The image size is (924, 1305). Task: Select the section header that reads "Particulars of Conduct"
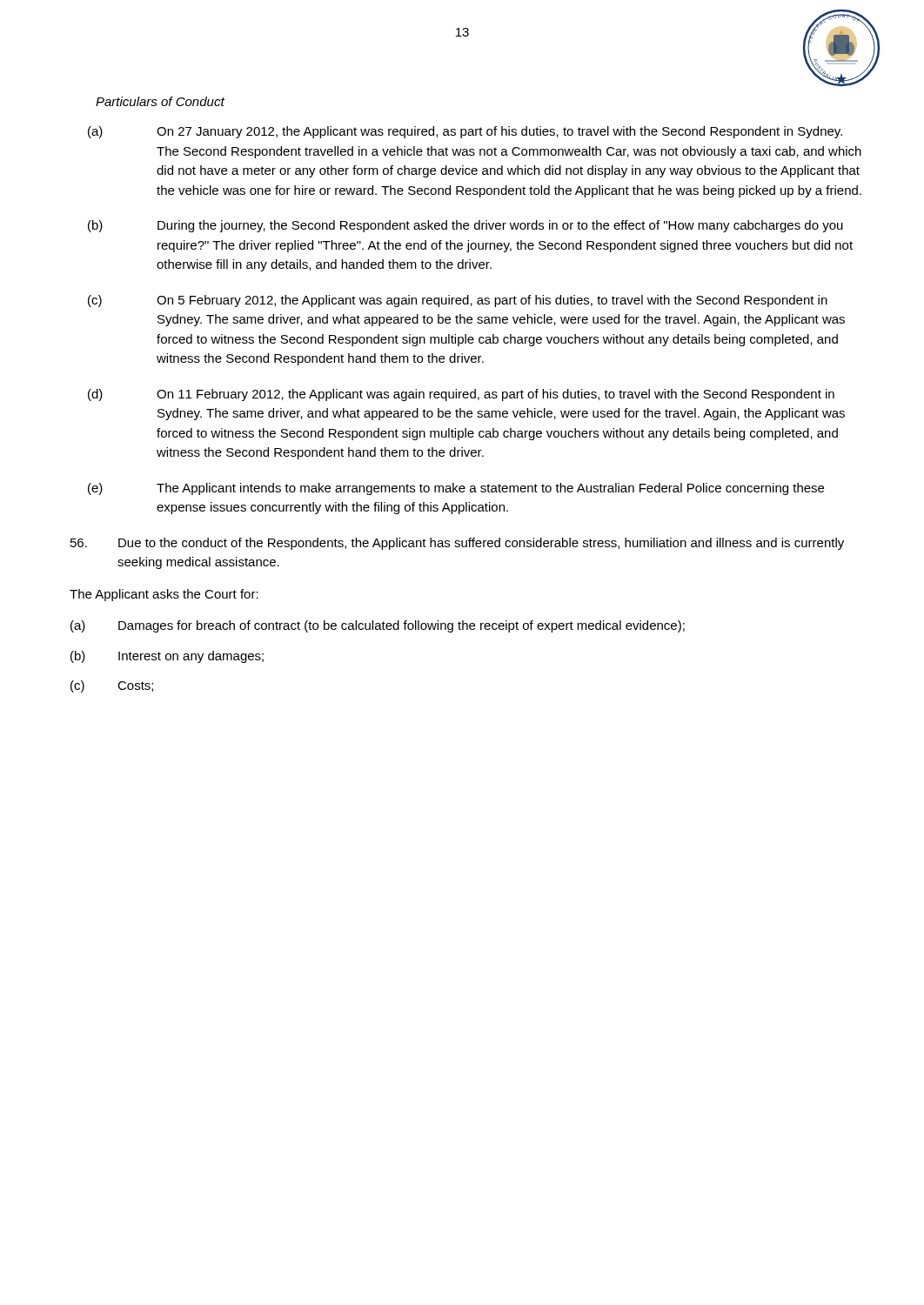(x=160, y=101)
